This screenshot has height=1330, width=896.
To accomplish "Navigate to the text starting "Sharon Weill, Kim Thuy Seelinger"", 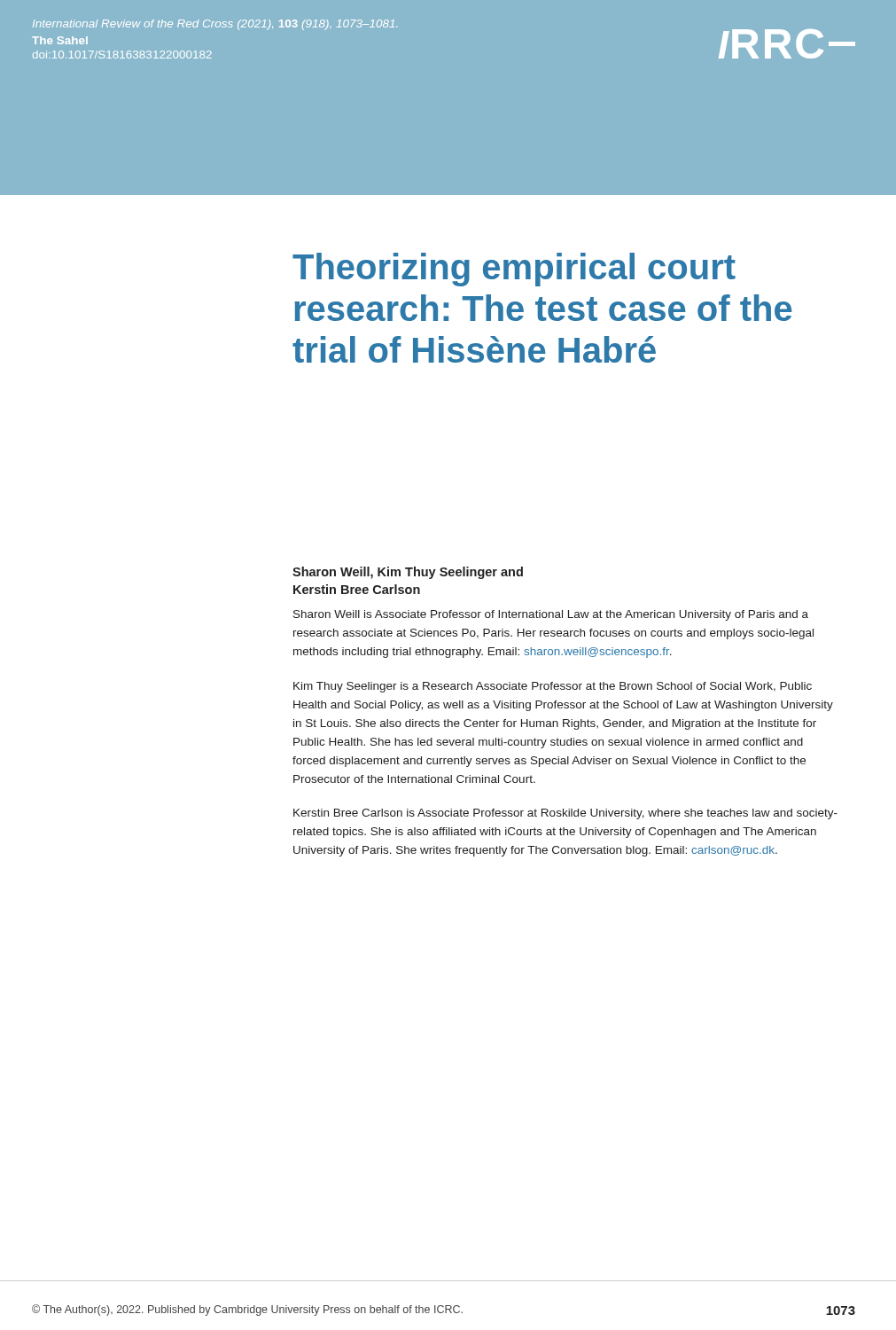I will click(x=565, y=712).
